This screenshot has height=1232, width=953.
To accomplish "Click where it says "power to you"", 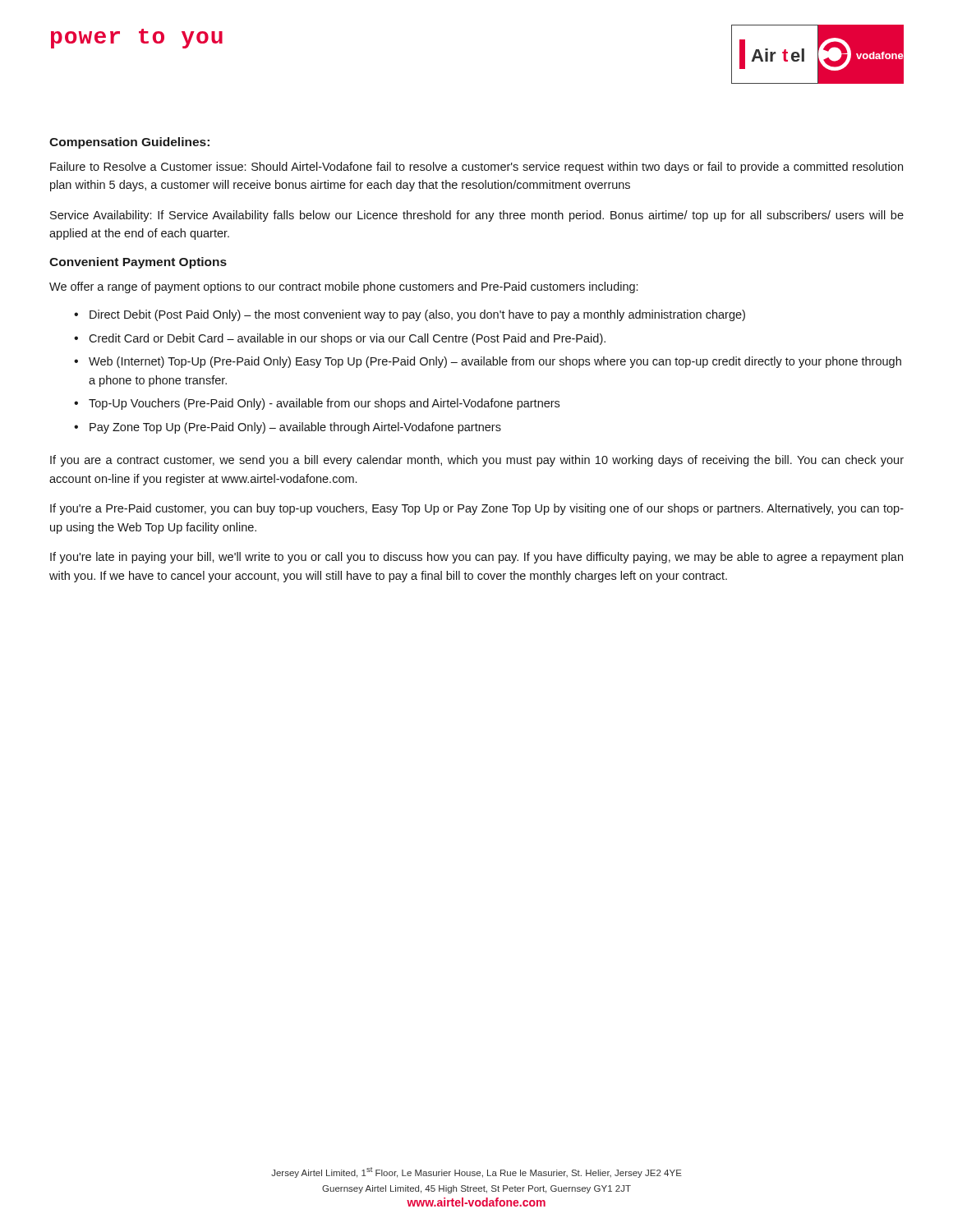I will click(137, 37).
